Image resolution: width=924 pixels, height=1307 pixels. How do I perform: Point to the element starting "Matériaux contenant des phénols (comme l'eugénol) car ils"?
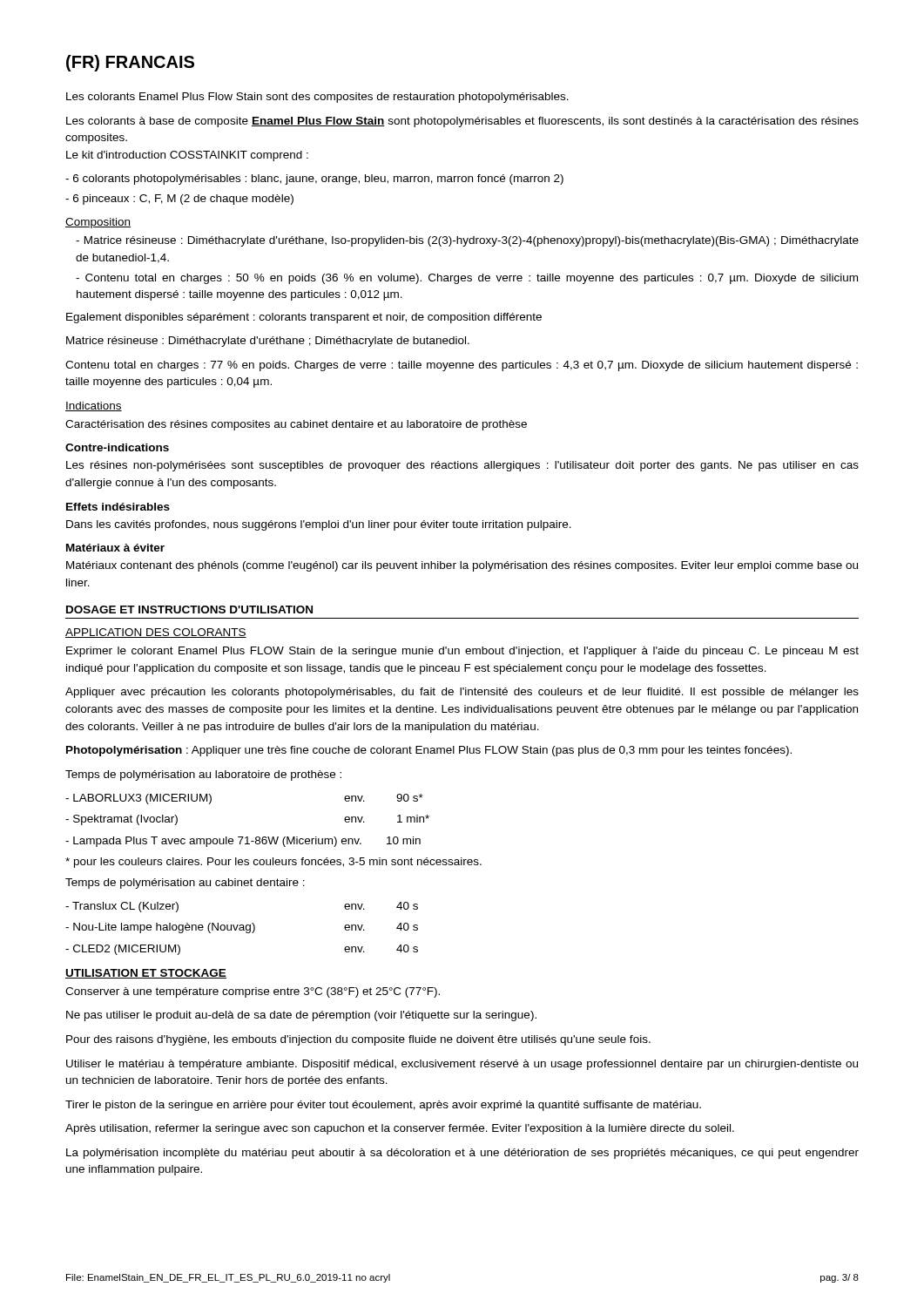point(462,574)
